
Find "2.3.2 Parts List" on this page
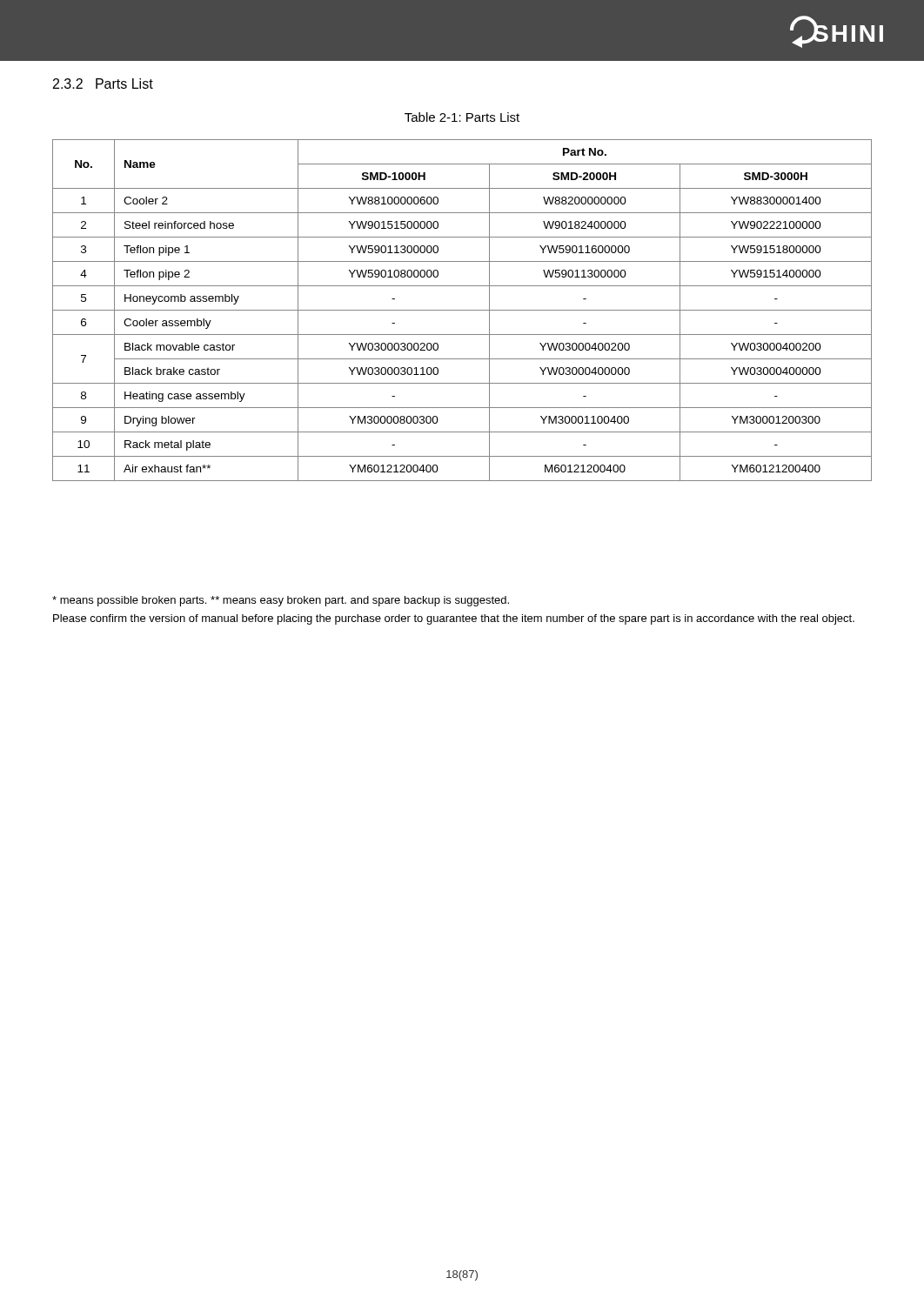tap(103, 84)
